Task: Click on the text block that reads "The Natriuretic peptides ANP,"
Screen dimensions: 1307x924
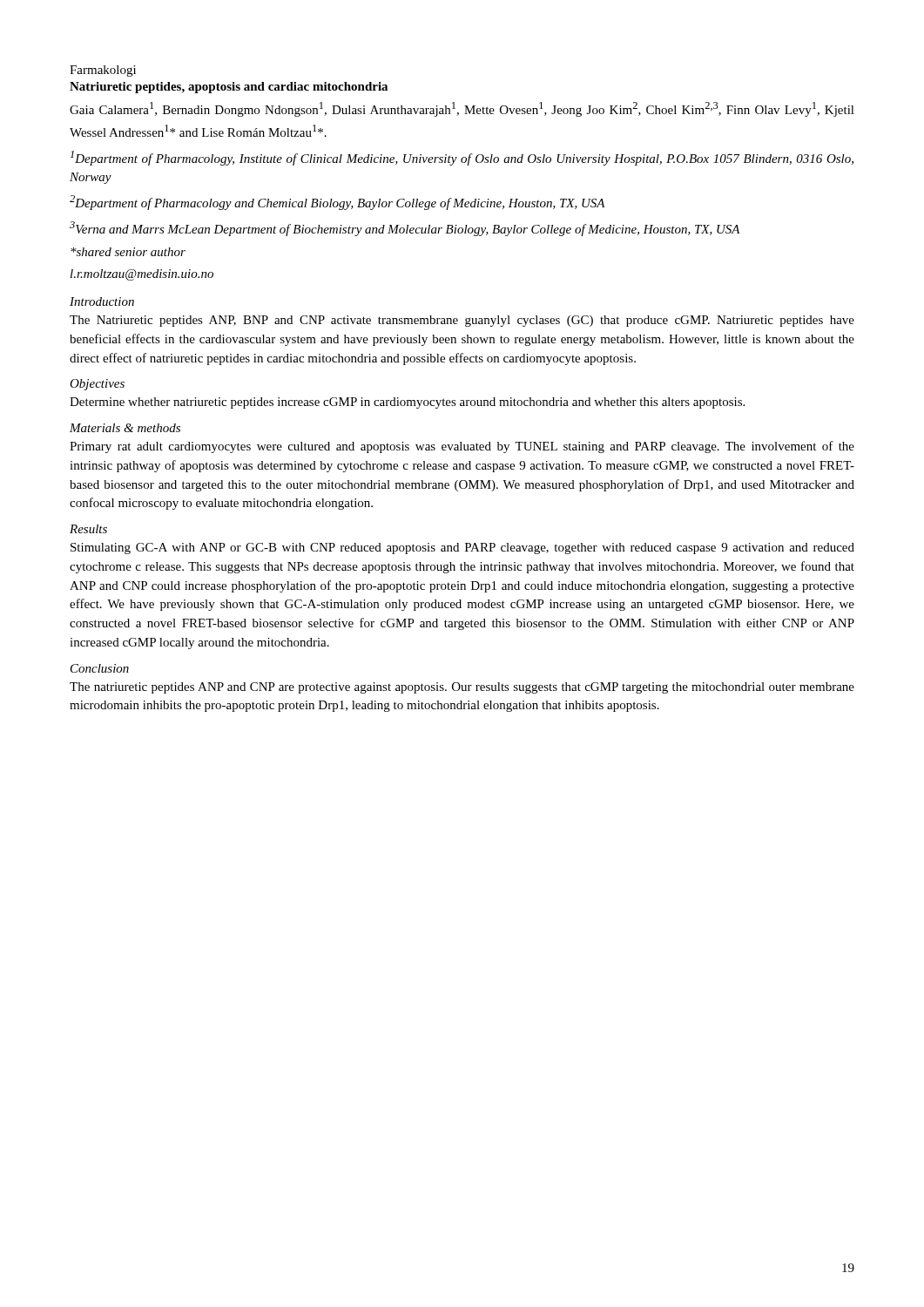Action: pos(462,339)
